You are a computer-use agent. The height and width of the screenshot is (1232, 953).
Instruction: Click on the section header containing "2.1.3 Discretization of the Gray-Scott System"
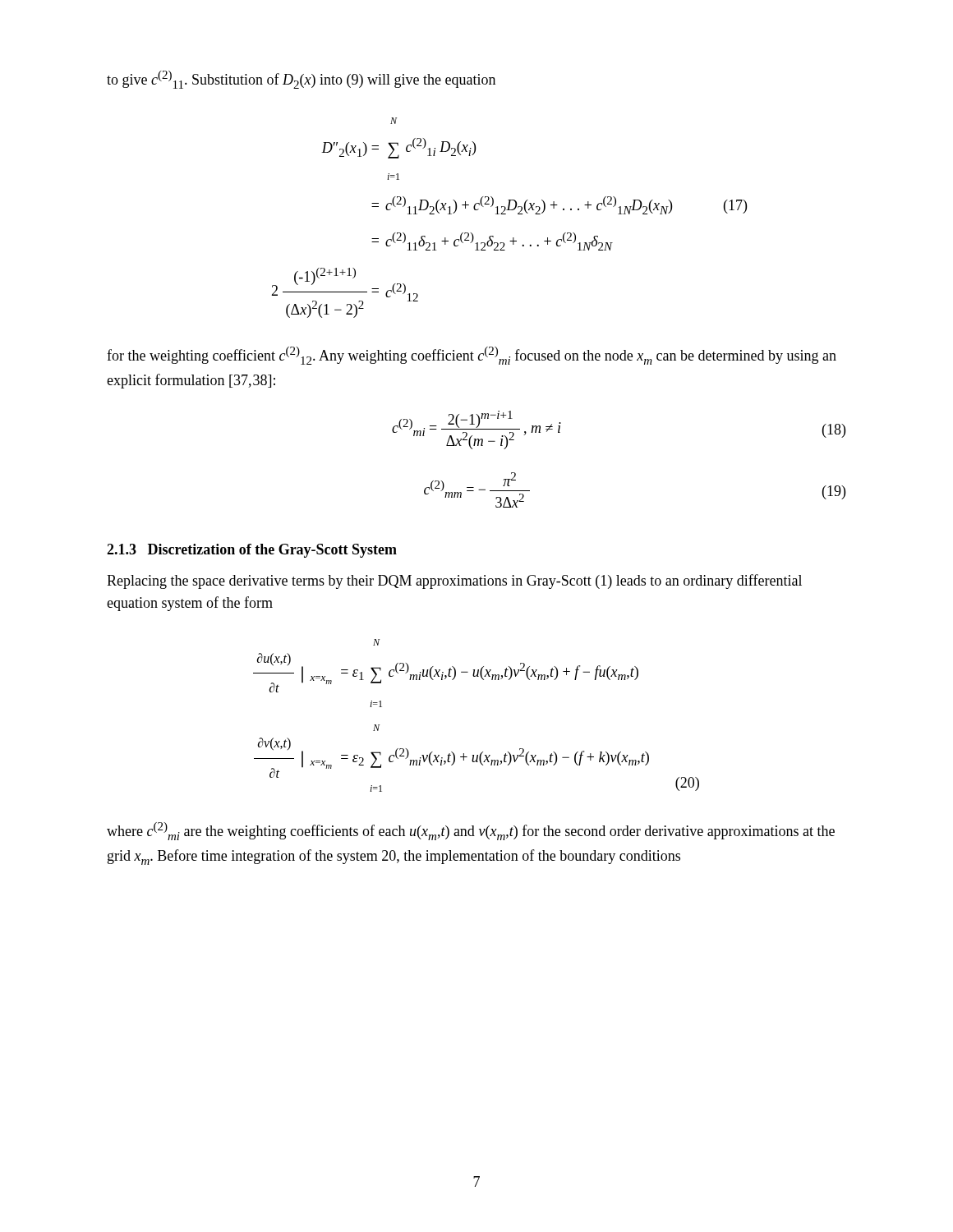click(252, 550)
